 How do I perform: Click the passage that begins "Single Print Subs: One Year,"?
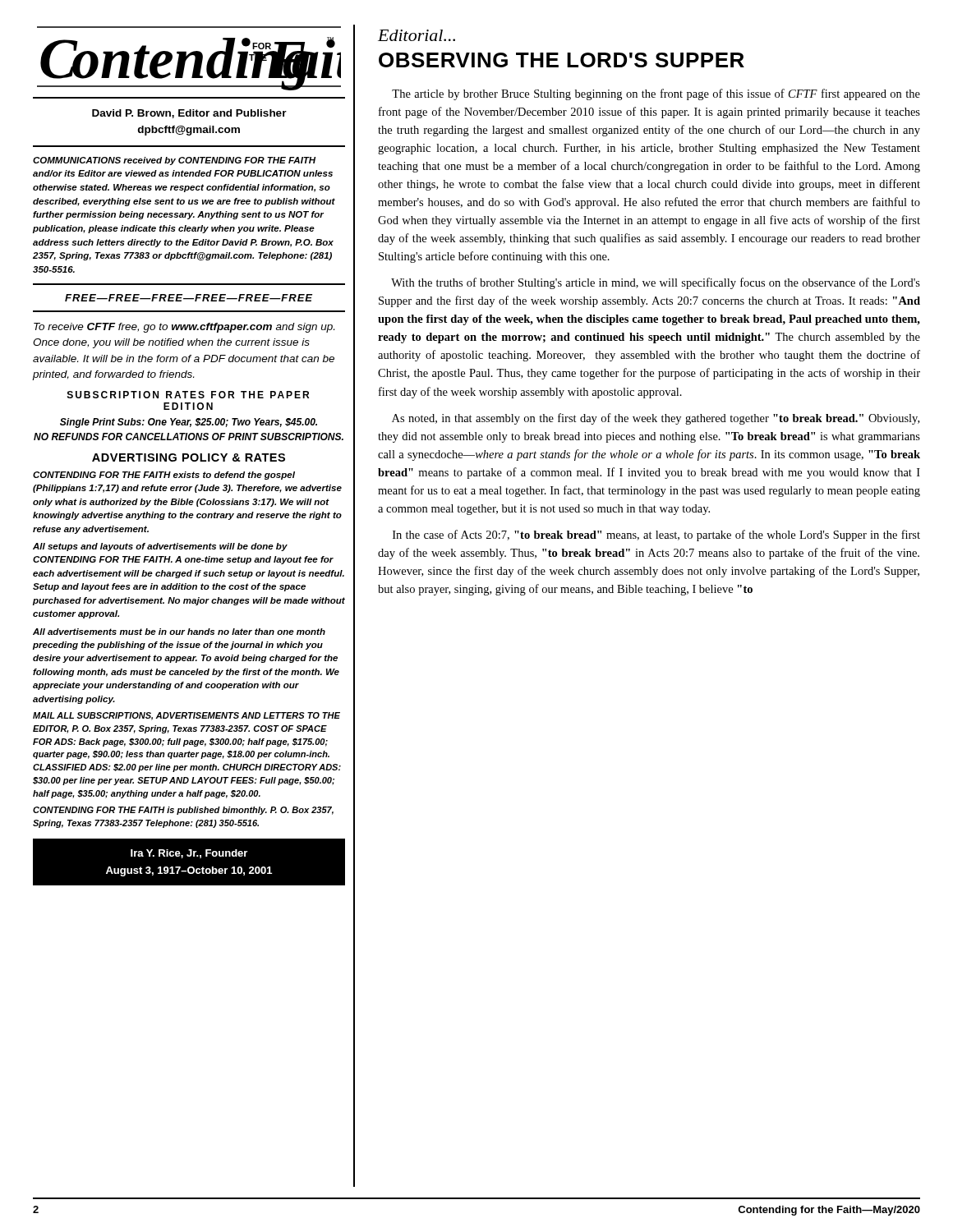[189, 429]
